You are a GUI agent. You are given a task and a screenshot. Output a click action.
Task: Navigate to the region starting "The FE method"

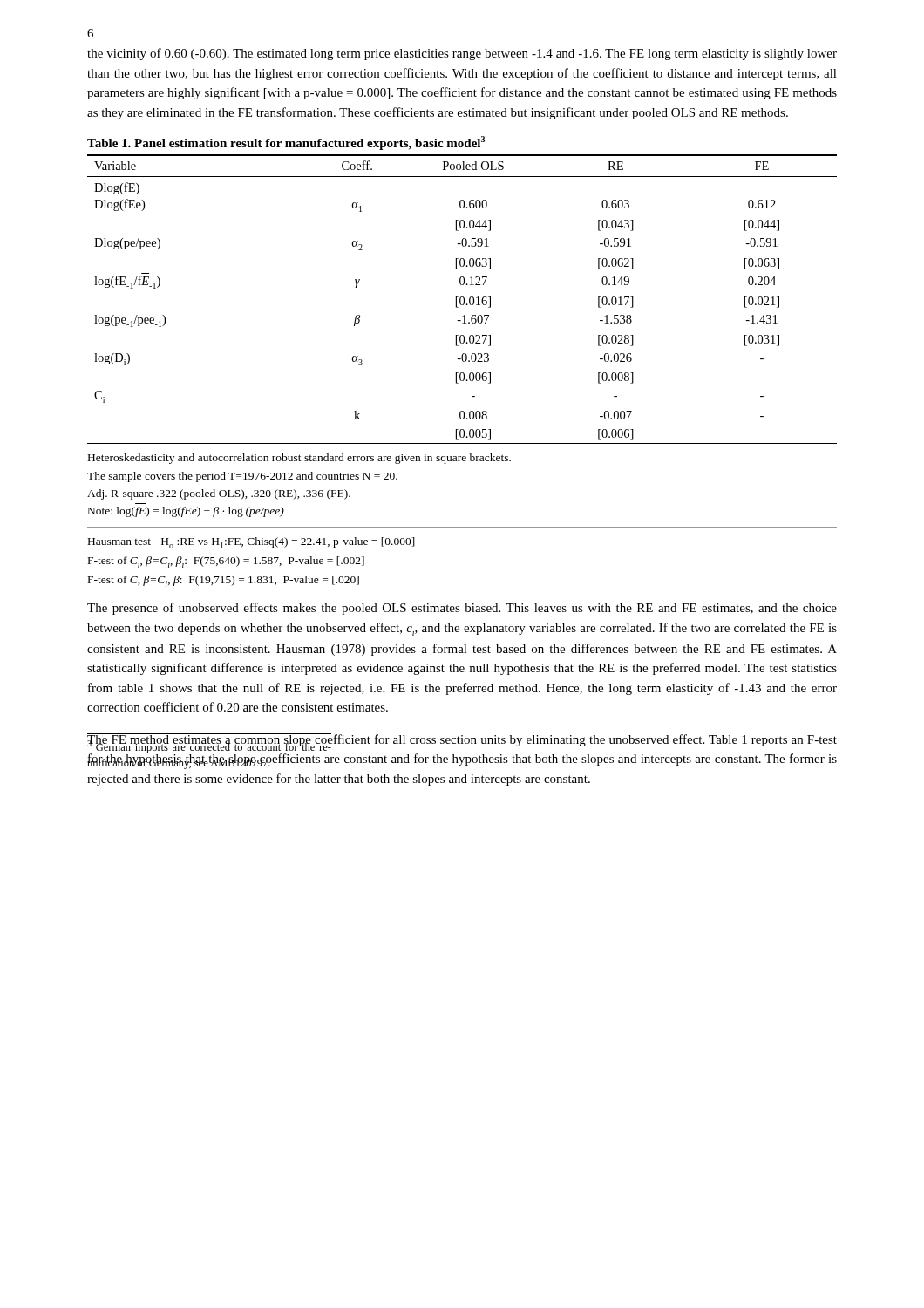click(x=462, y=759)
